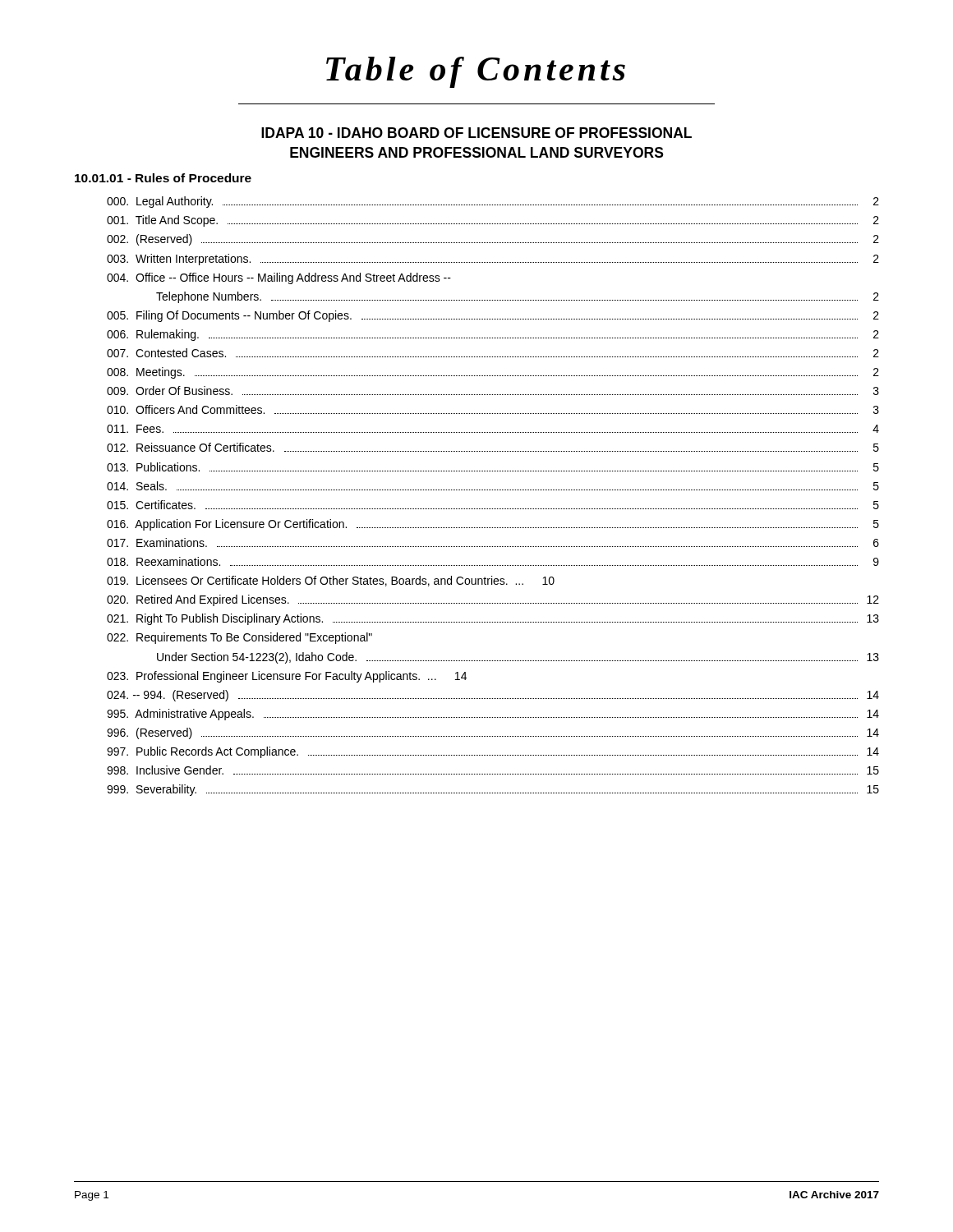Navigate to the block starting "000. Legal Authority. 2"
953x1232 pixels.
coord(493,202)
